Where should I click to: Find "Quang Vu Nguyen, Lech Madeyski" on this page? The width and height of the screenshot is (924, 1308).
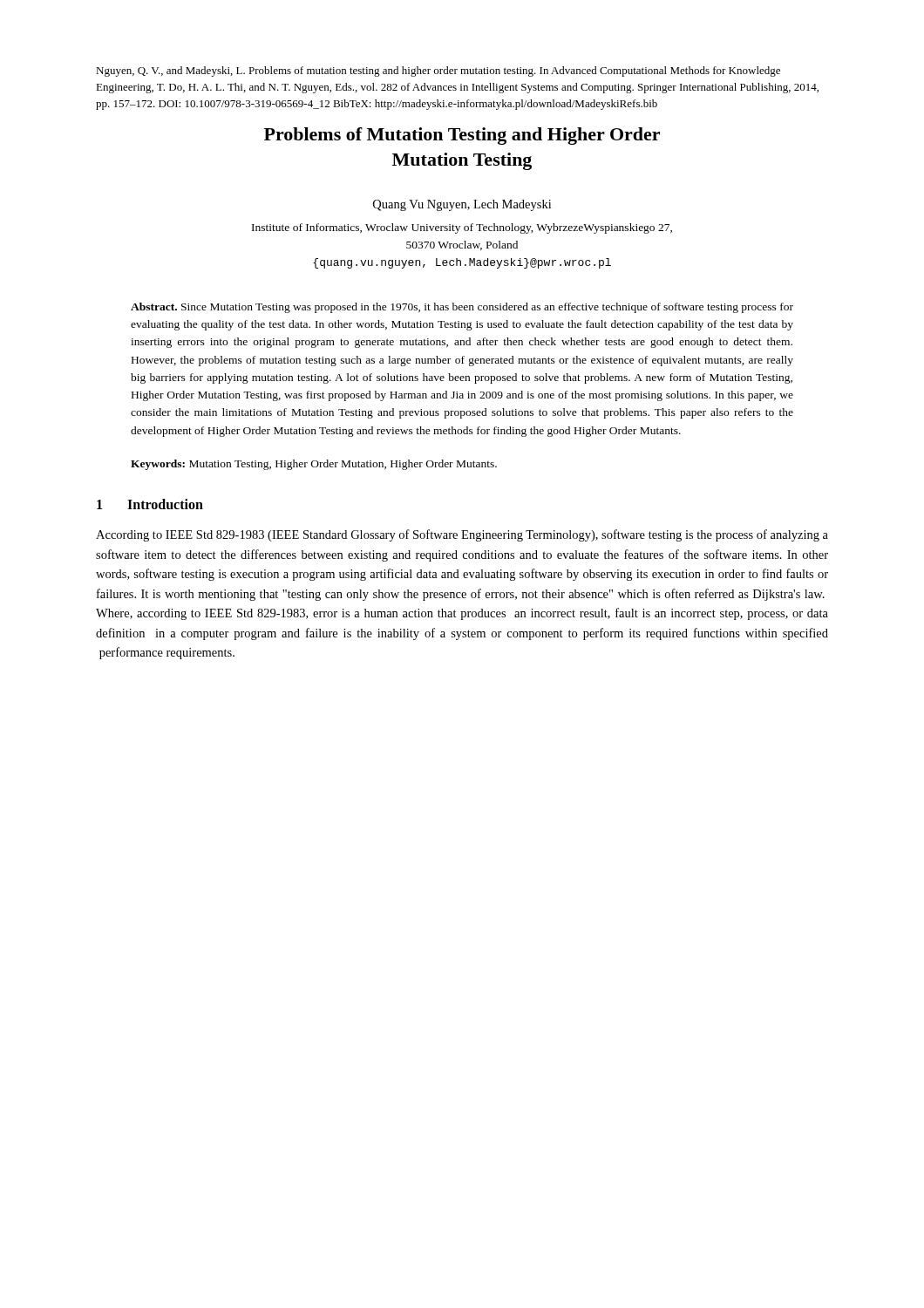click(x=462, y=204)
